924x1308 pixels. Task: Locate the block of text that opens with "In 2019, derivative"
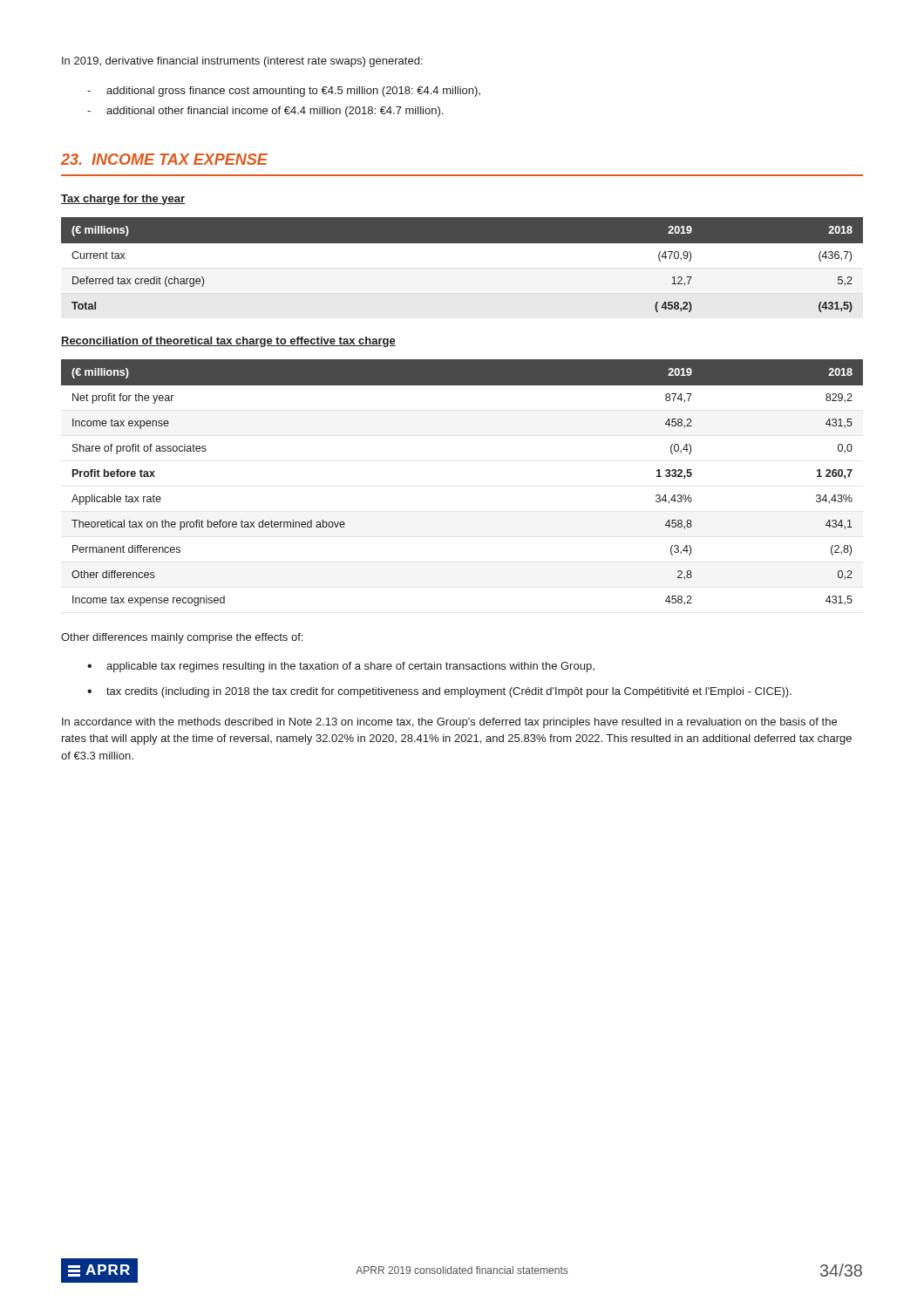point(242,61)
